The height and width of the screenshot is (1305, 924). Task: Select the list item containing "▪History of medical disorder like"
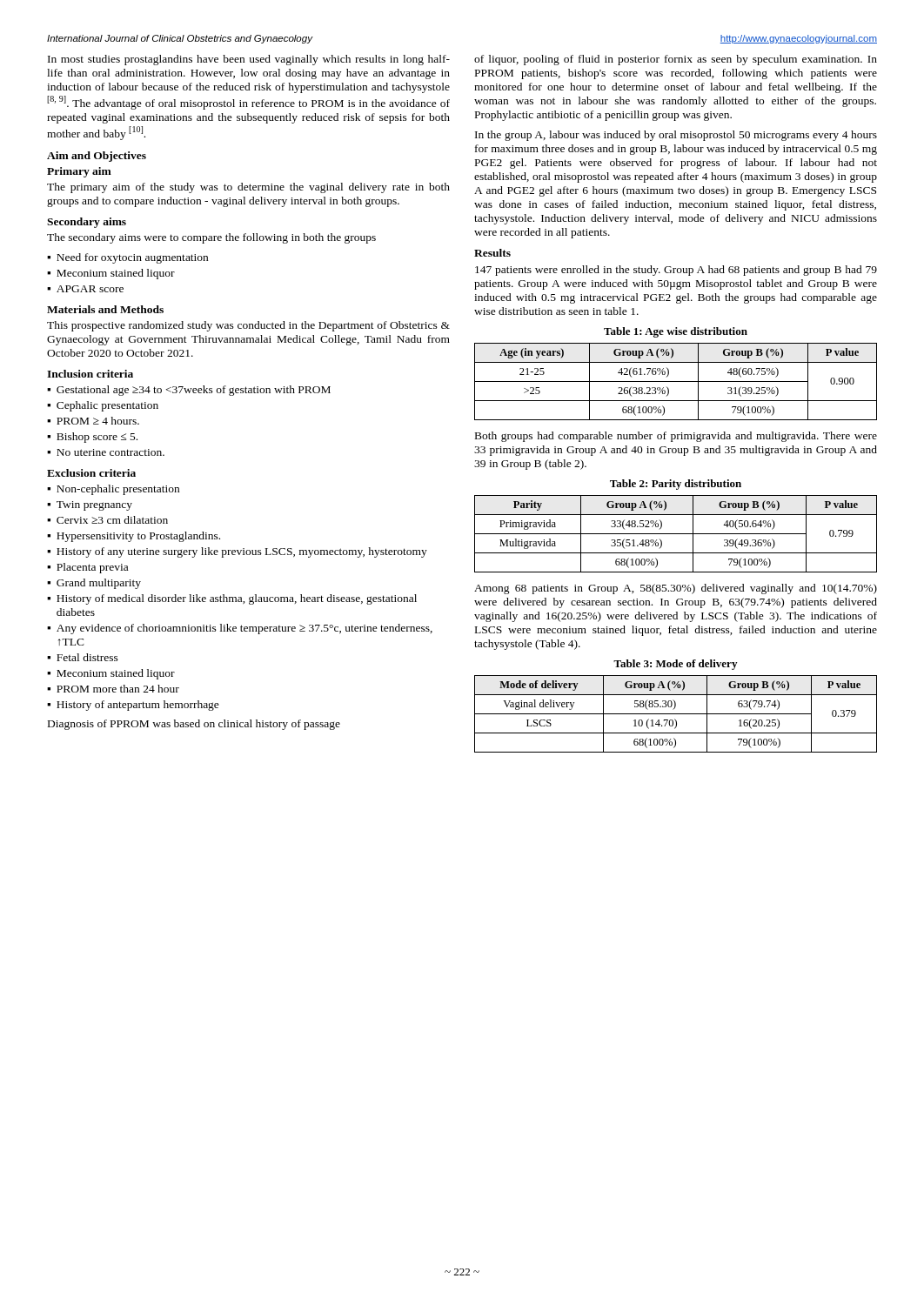point(248,606)
